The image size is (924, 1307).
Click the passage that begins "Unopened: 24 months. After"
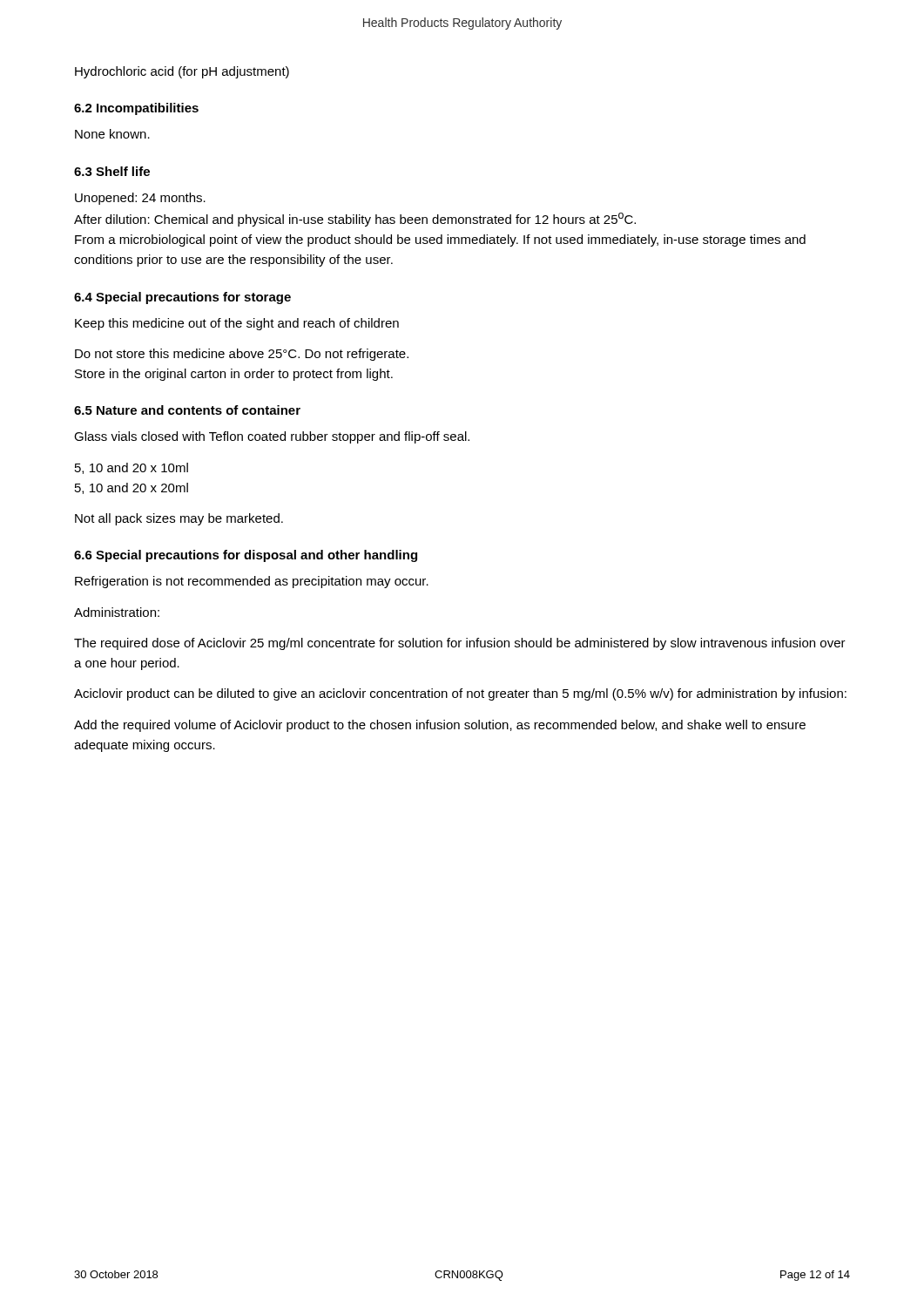[x=440, y=228]
